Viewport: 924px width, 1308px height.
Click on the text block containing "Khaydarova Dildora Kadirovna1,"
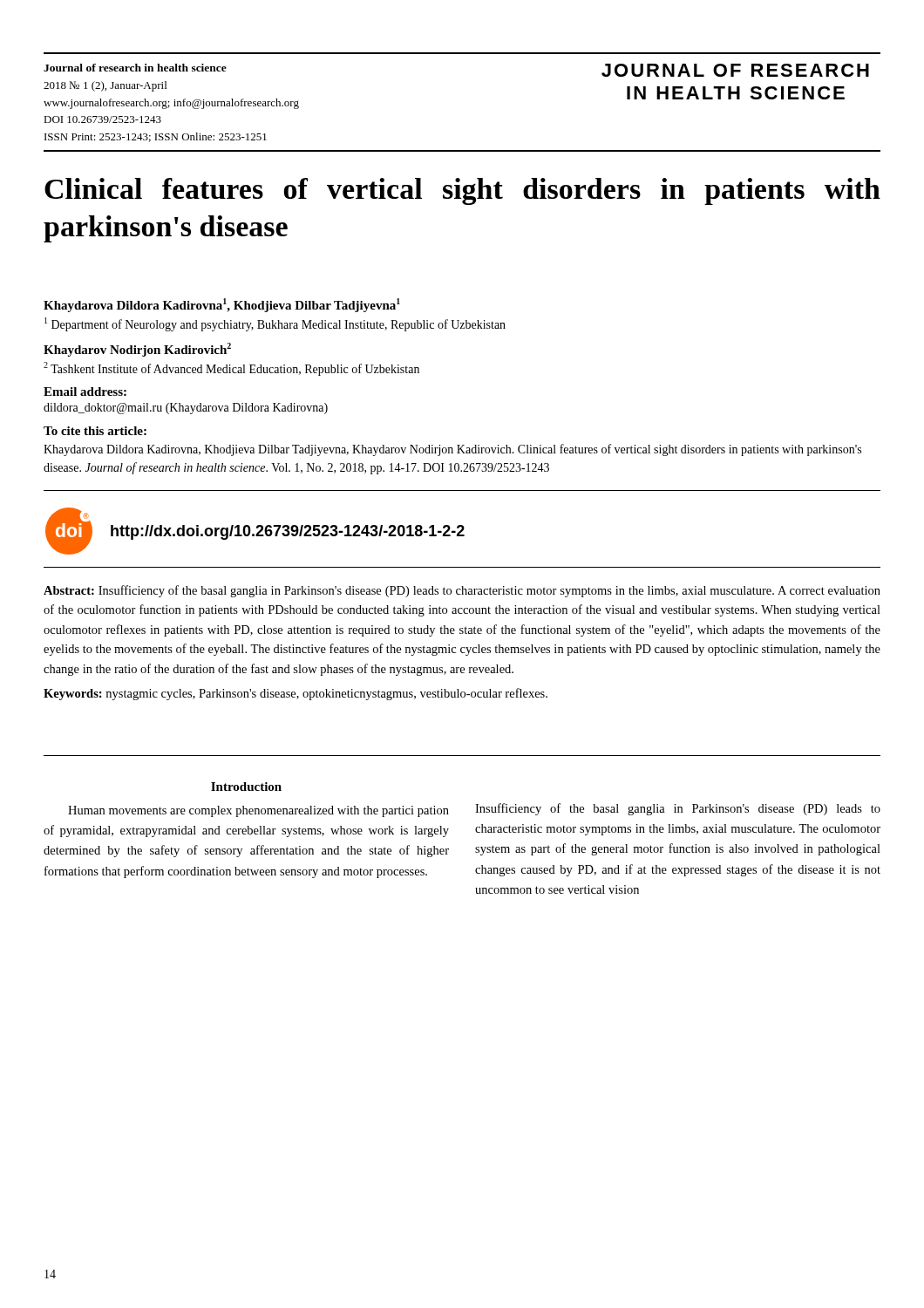tap(222, 304)
